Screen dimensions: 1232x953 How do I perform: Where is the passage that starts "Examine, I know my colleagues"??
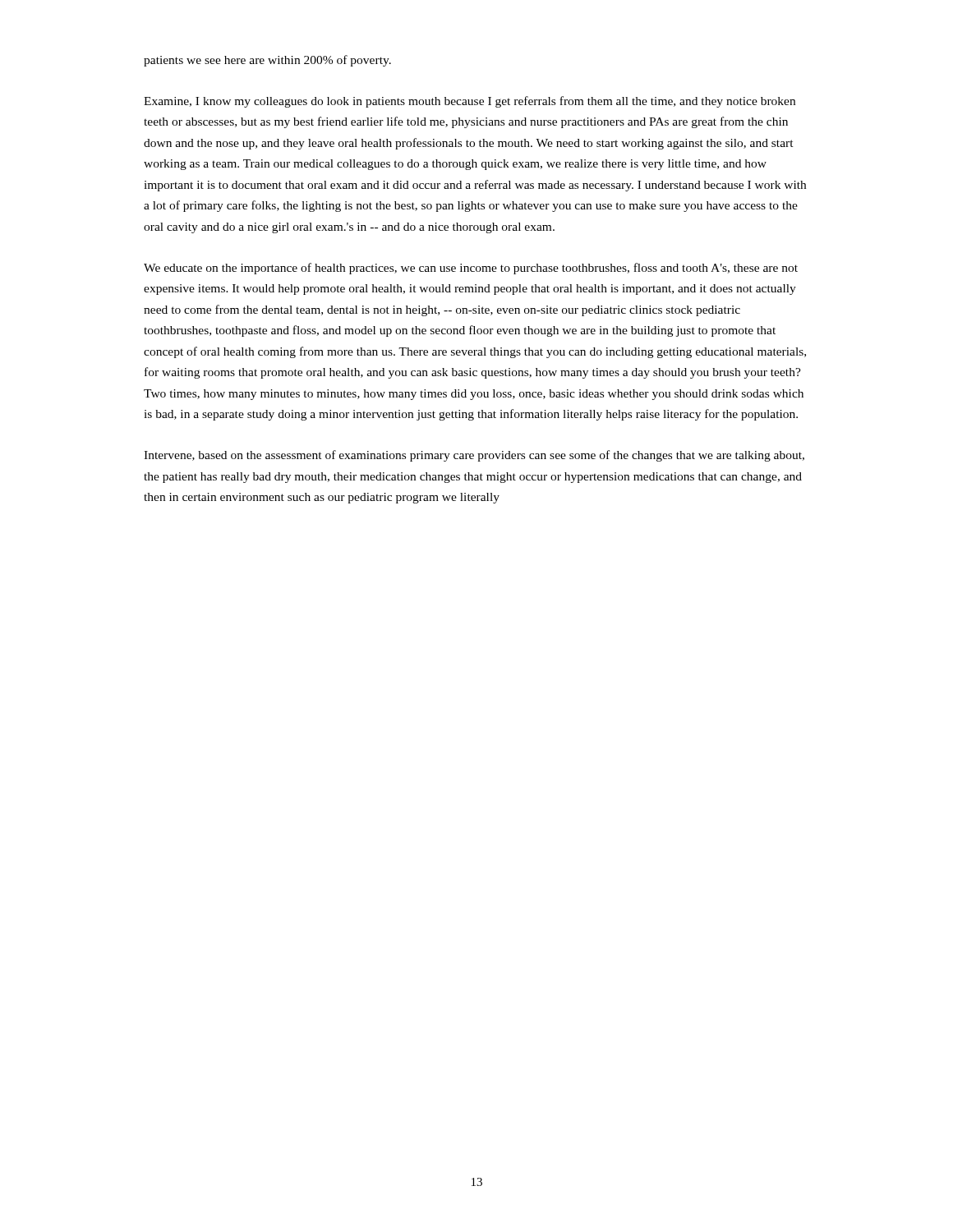coord(475,163)
